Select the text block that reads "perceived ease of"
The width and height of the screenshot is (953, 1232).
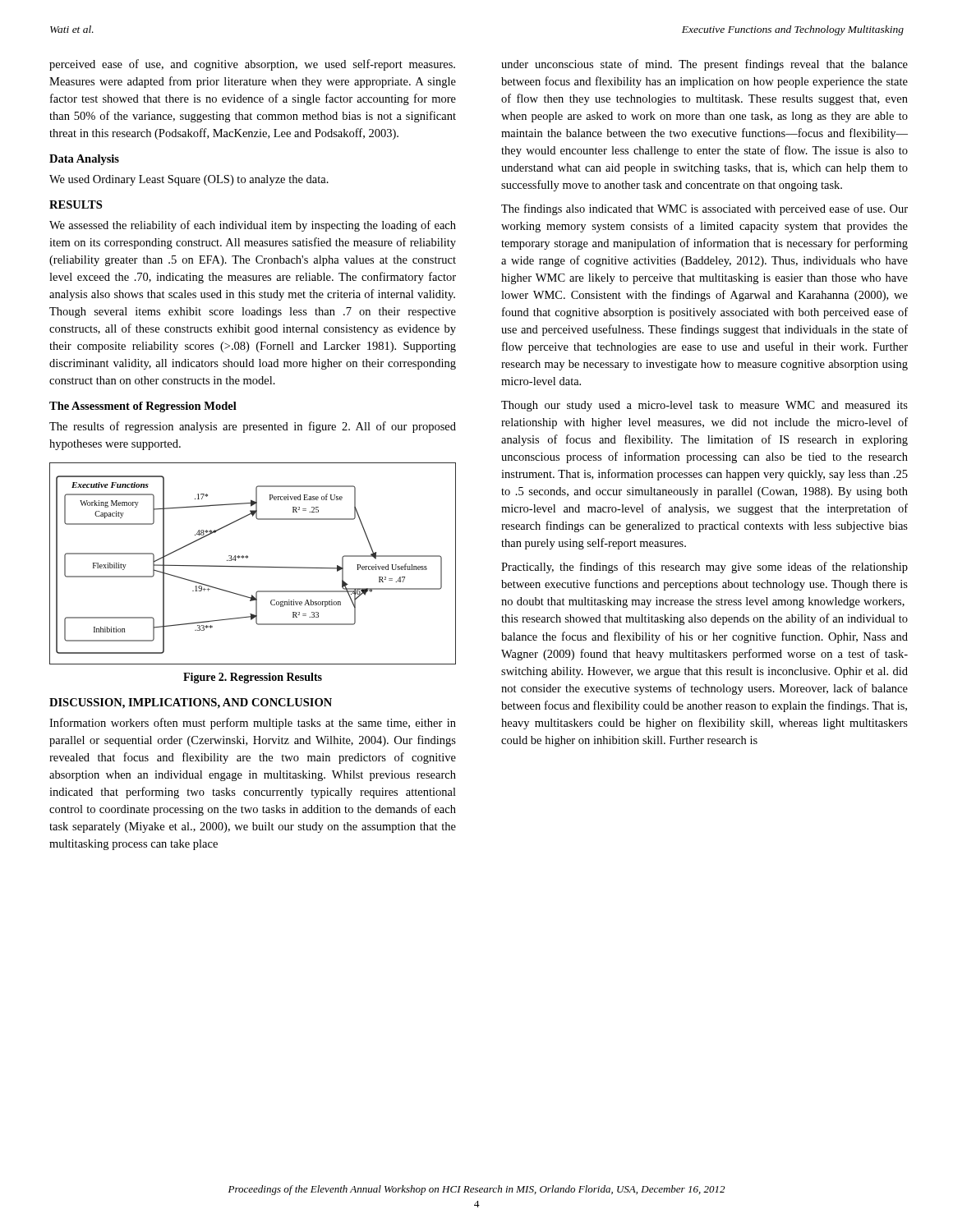pos(253,99)
